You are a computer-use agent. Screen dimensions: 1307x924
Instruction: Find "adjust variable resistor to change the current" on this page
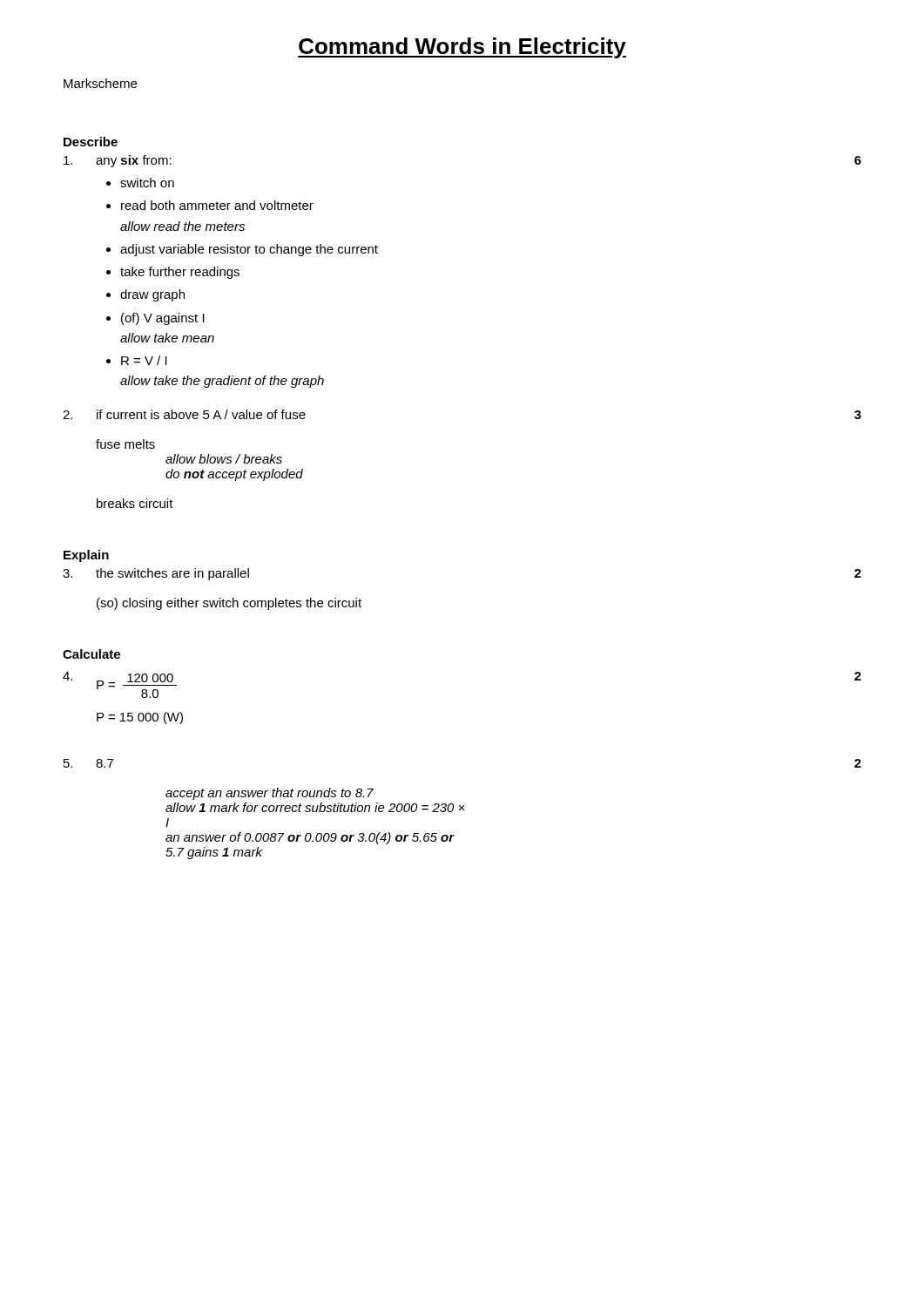coord(249,249)
